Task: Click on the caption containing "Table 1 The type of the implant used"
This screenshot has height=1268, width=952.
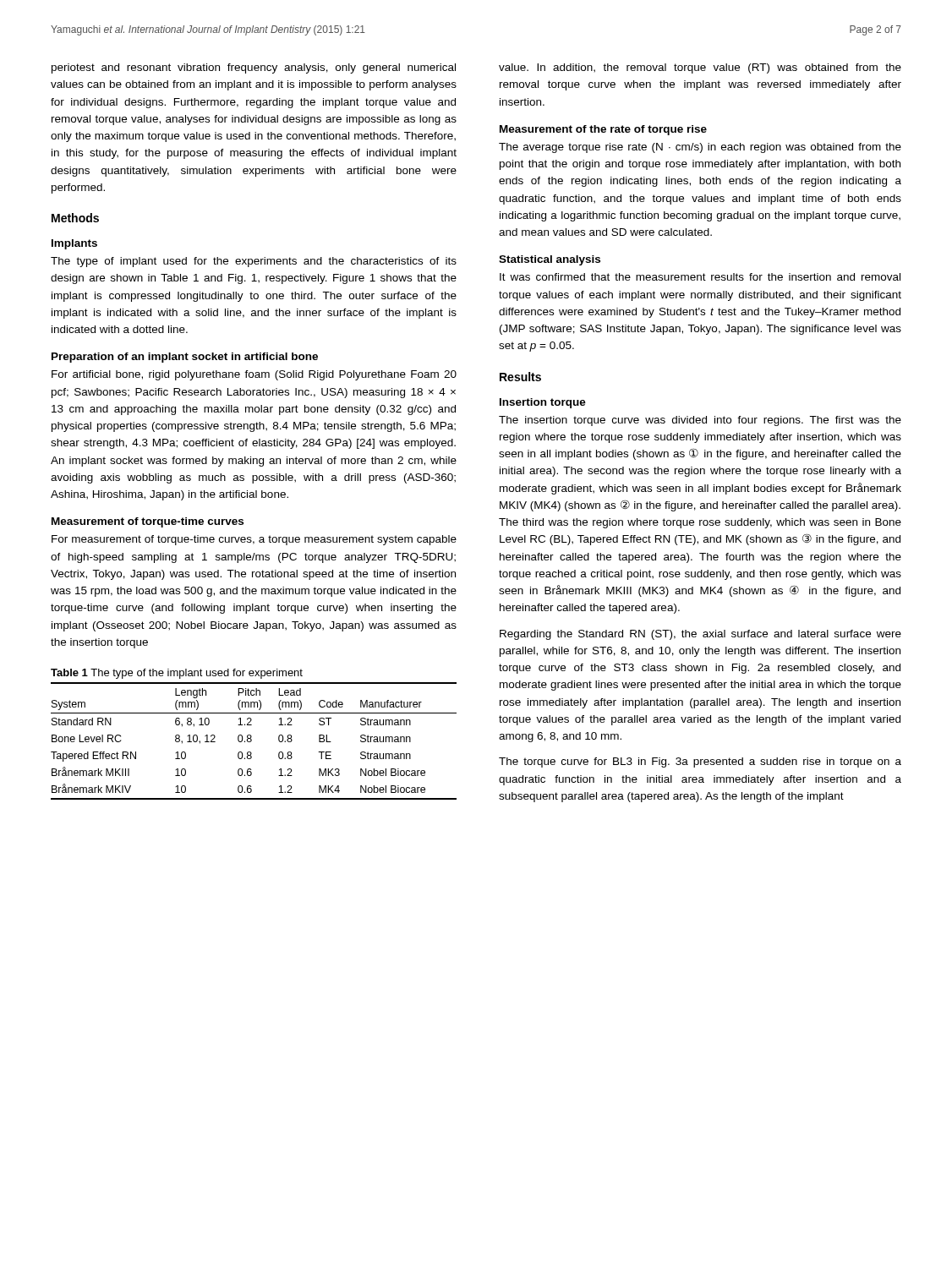Action: (177, 672)
